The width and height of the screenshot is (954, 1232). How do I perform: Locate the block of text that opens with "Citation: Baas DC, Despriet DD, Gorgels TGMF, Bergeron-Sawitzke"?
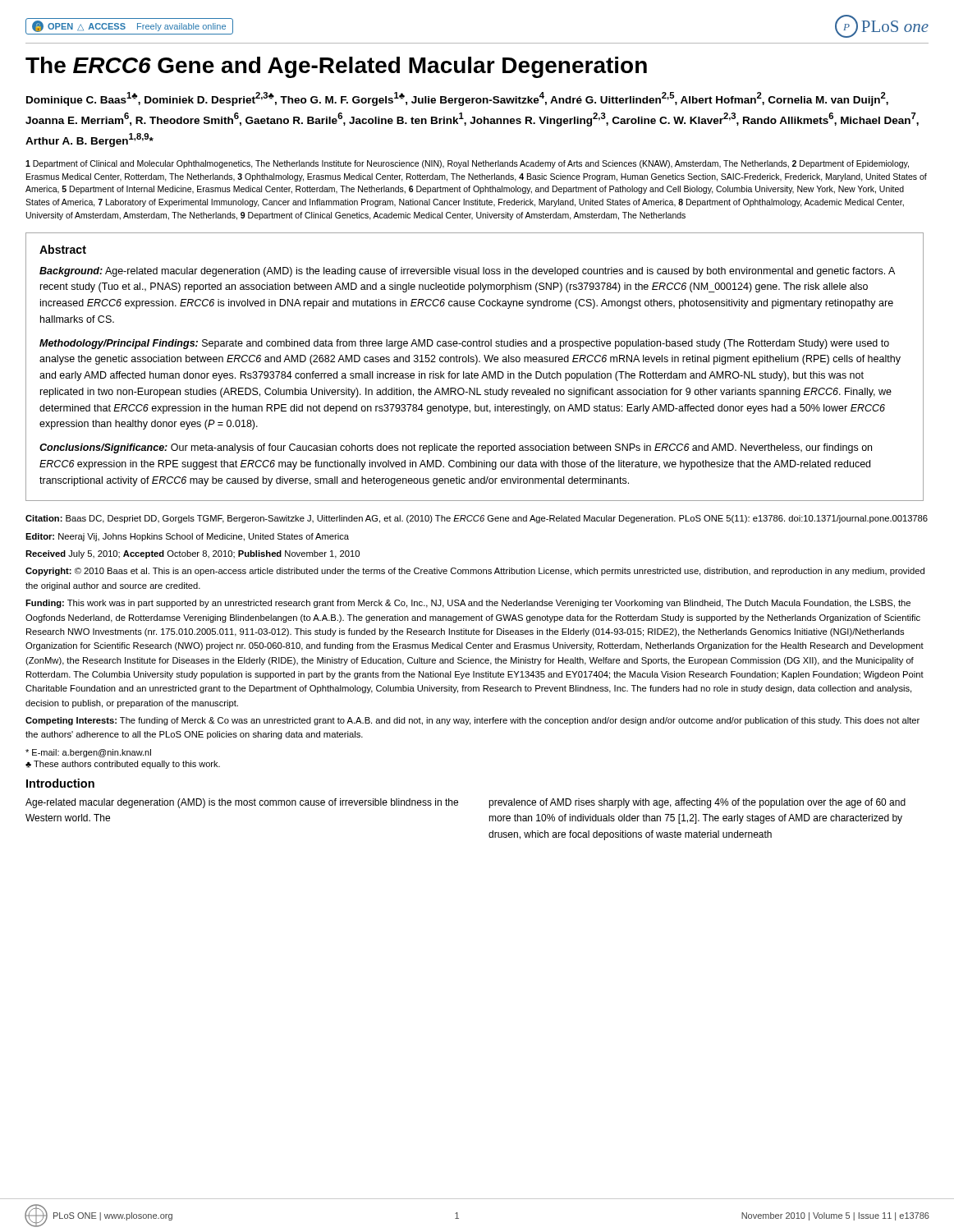[477, 519]
